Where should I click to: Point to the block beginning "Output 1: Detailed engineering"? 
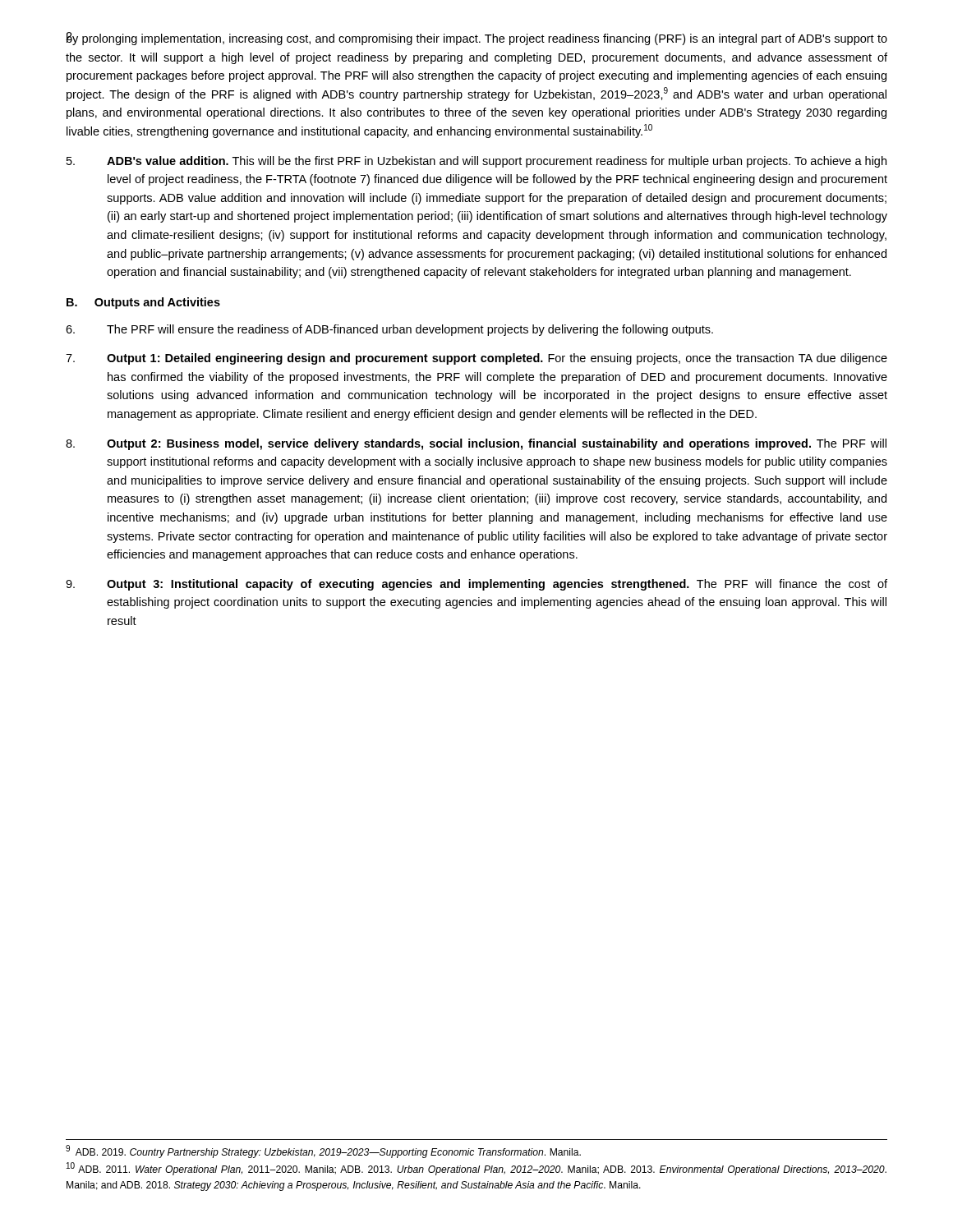[x=476, y=386]
